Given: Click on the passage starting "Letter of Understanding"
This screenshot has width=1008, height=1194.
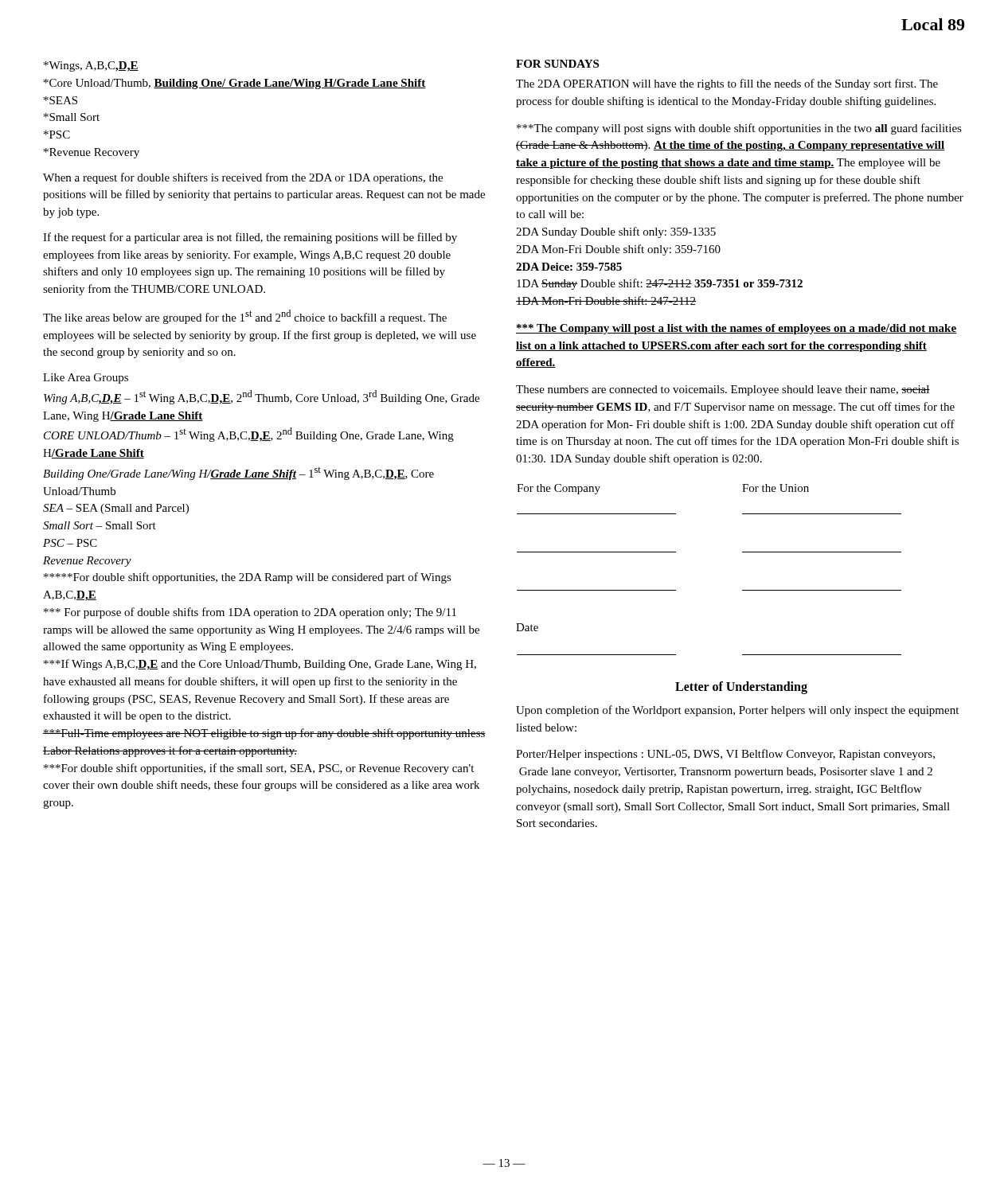Looking at the screenshot, I should click(741, 686).
